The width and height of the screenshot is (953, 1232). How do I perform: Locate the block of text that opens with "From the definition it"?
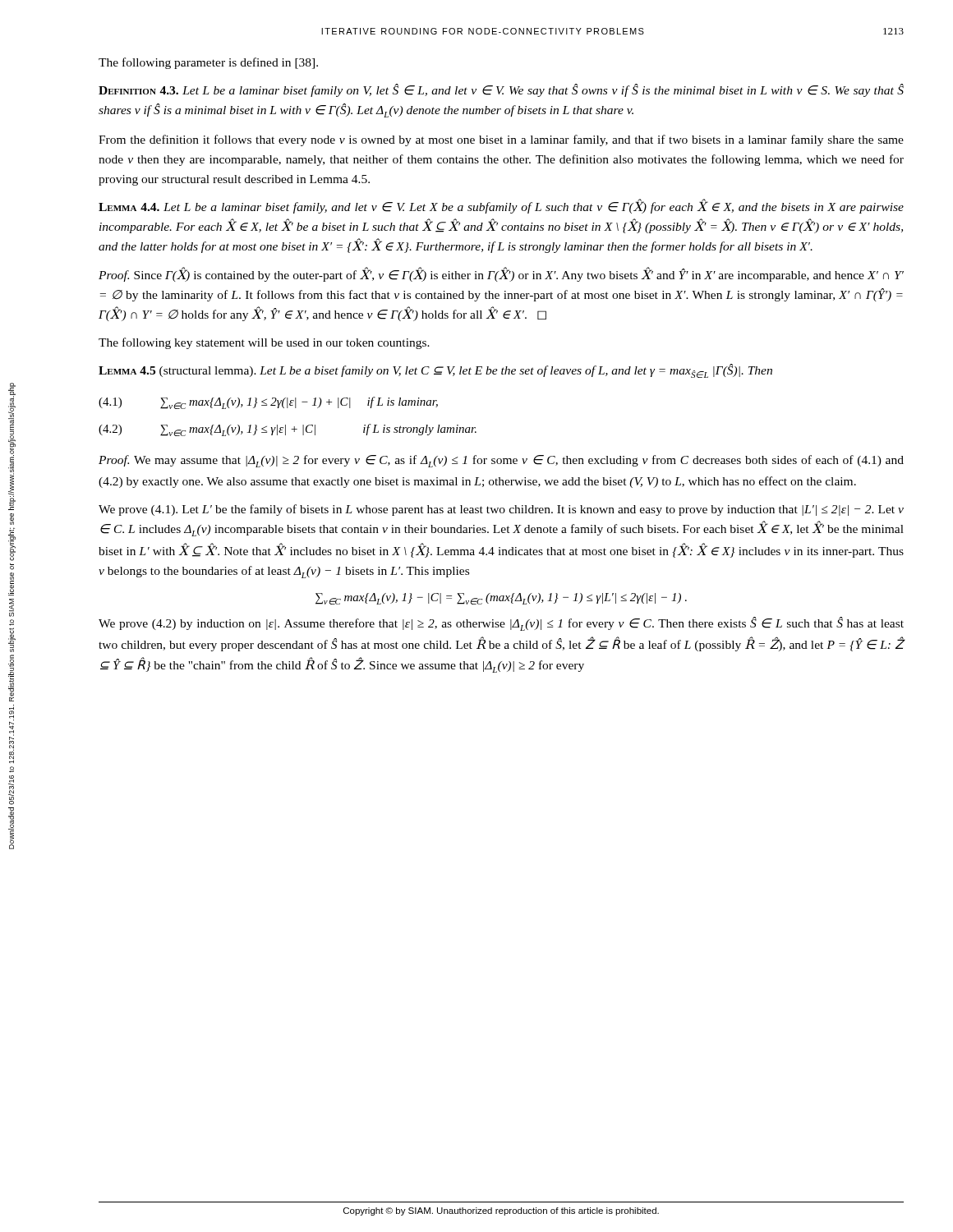[501, 160]
